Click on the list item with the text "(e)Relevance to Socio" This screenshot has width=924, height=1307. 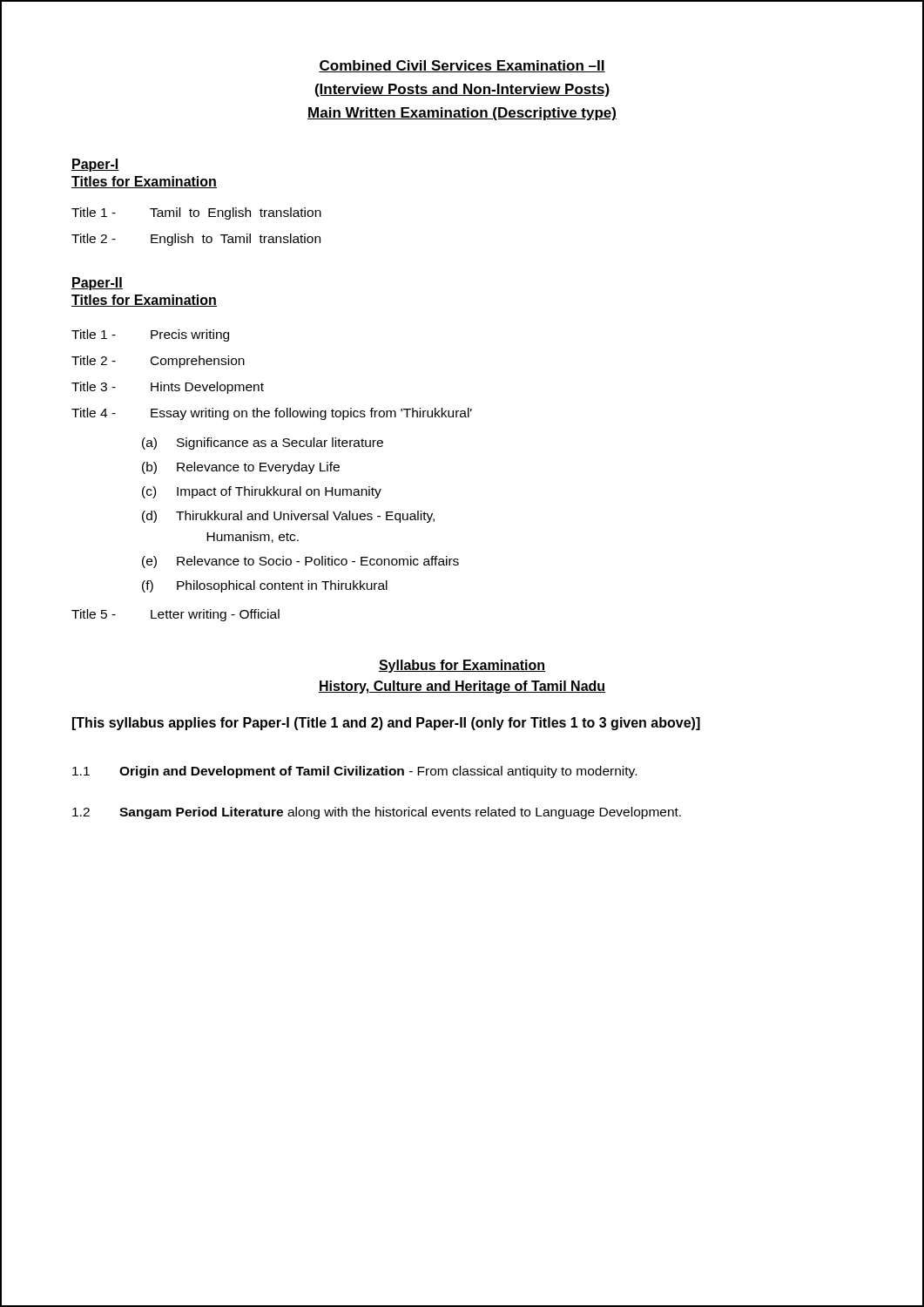(x=300, y=561)
